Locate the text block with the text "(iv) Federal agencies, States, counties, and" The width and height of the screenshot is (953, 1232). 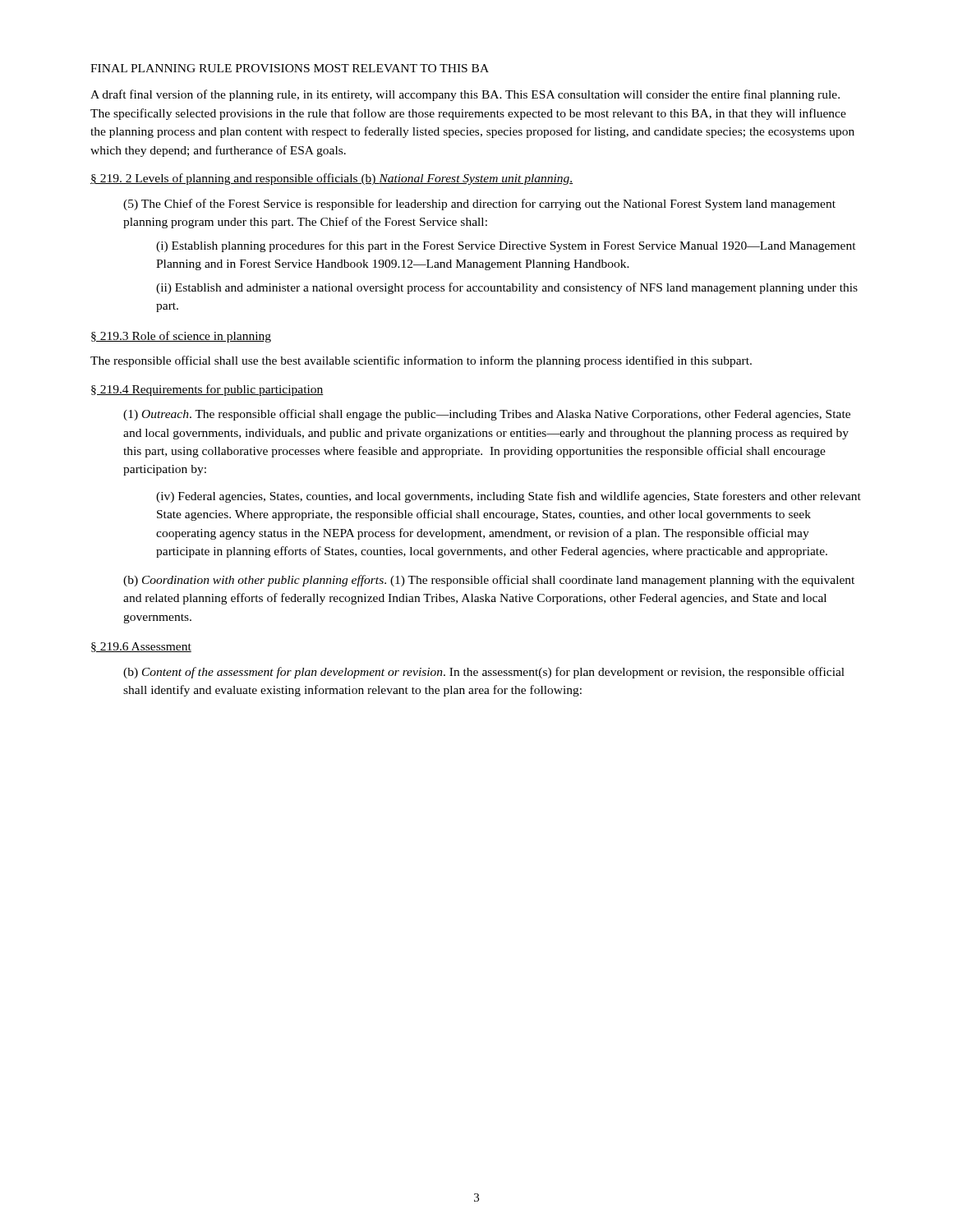point(508,523)
